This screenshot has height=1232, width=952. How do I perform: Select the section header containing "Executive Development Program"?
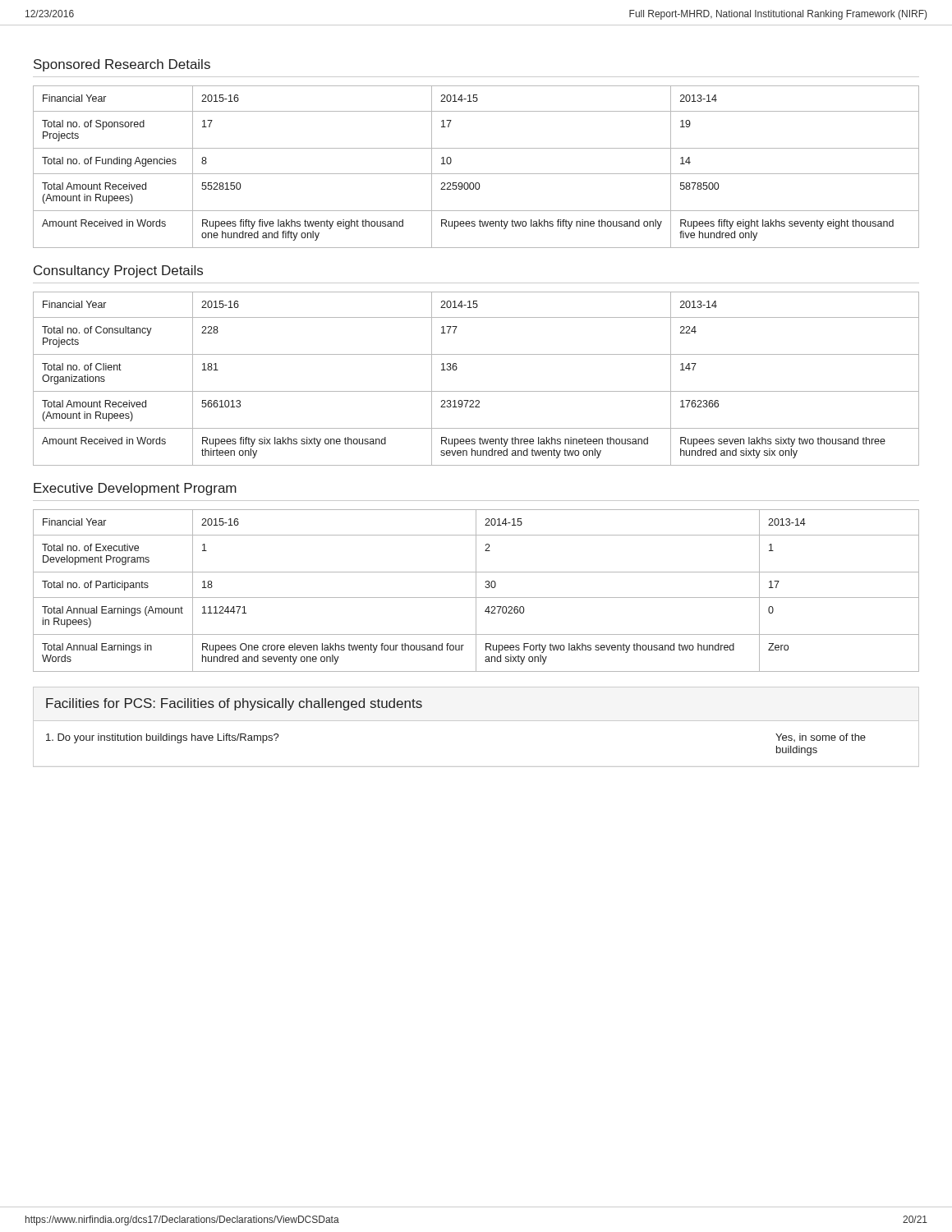pyautogui.click(x=135, y=488)
